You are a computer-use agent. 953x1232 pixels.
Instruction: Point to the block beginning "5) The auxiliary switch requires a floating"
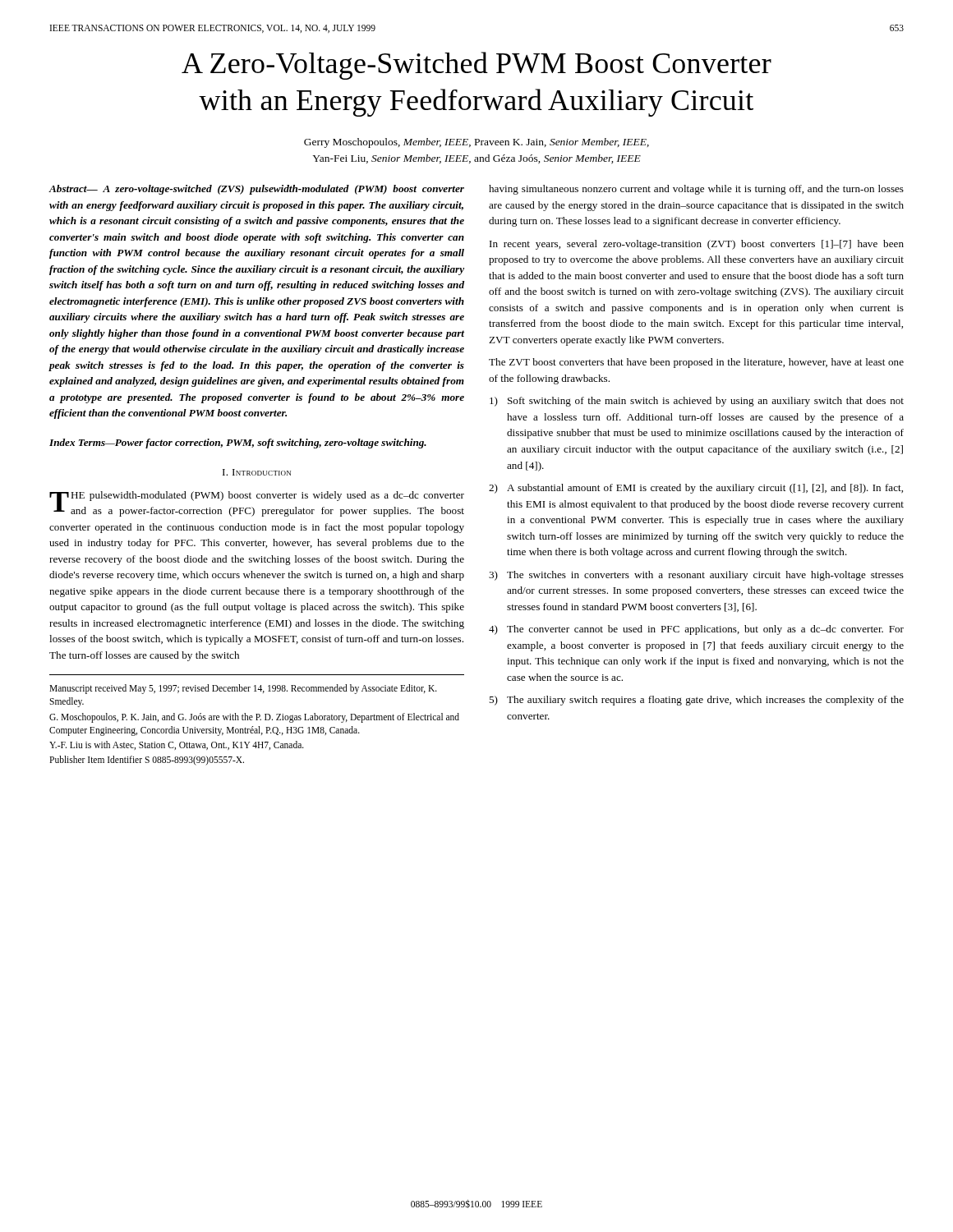click(x=696, y=708)
